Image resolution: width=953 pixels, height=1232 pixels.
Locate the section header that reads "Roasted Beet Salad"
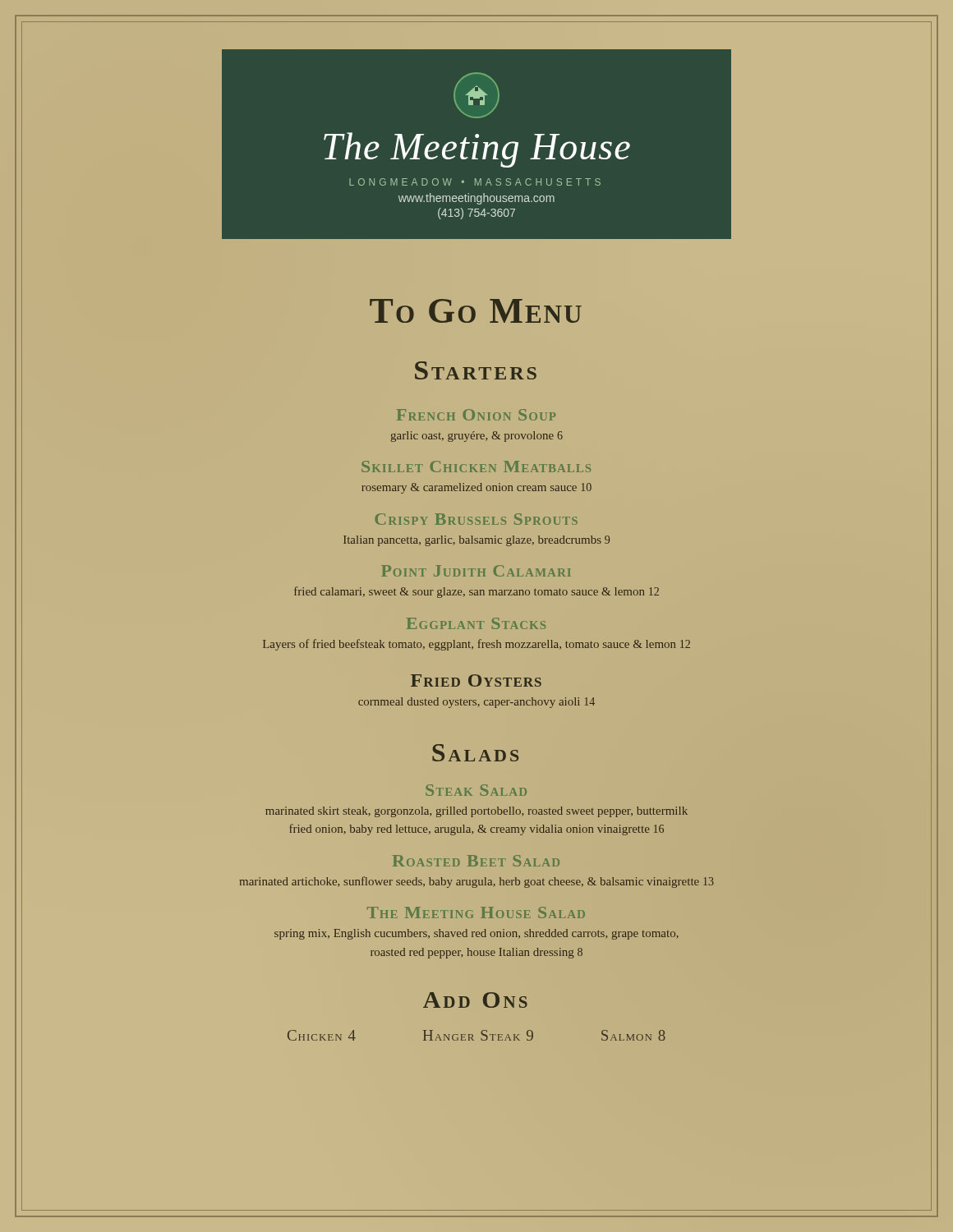pyautogui.click(x=476, y=860)
